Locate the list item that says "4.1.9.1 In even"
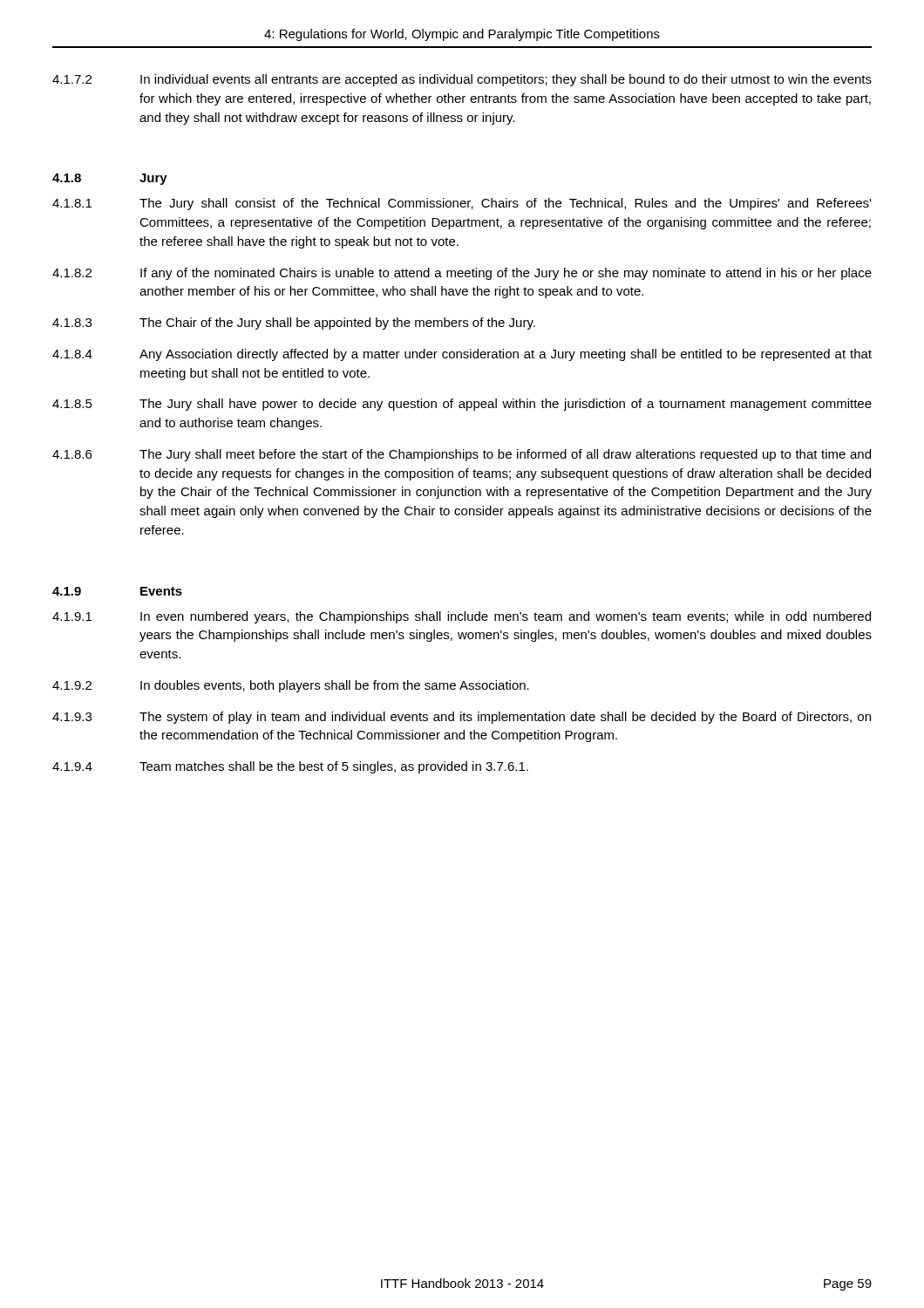 tap(462, 635)
